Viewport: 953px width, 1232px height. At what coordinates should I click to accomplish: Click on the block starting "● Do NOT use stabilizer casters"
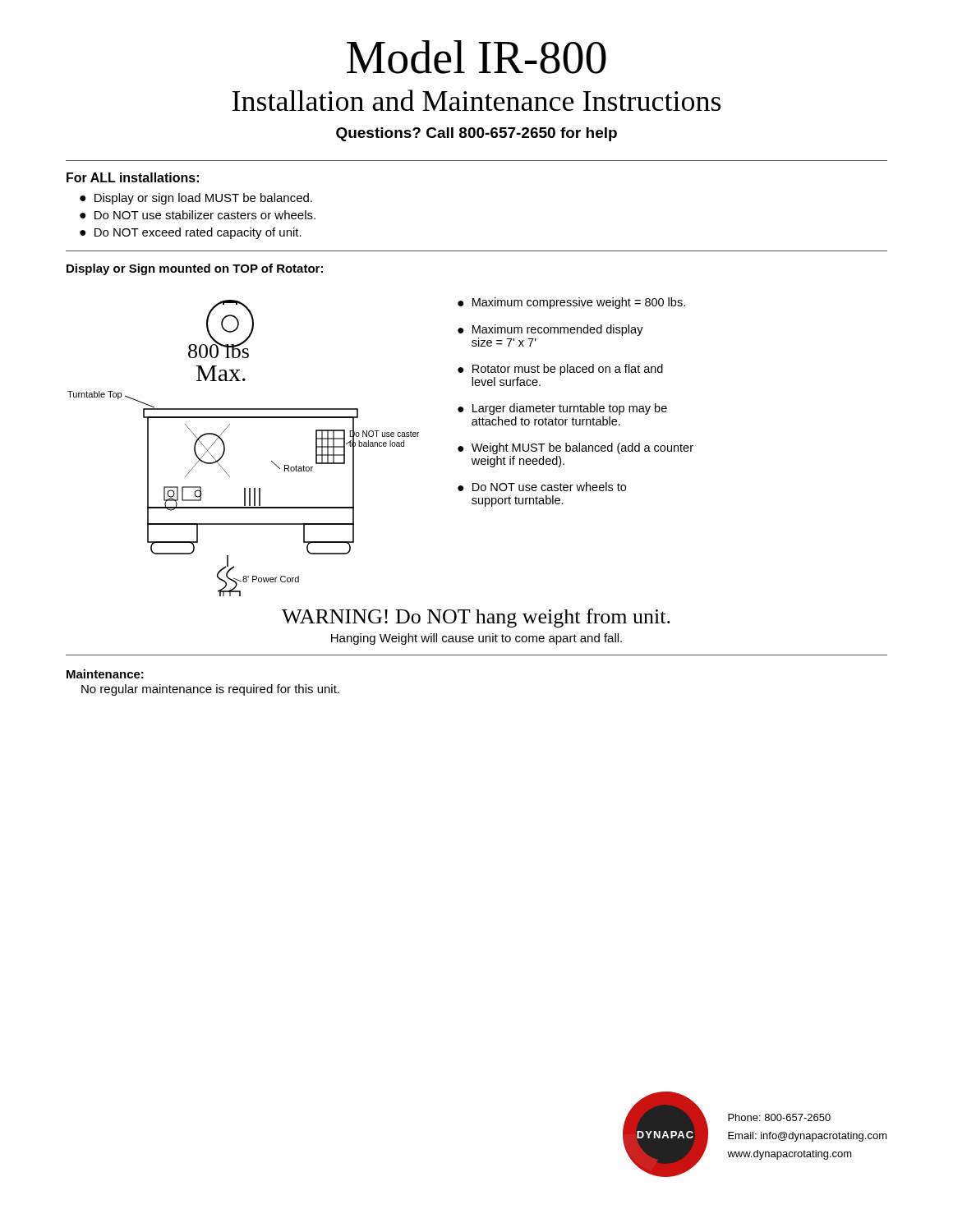tap(198, 215)
